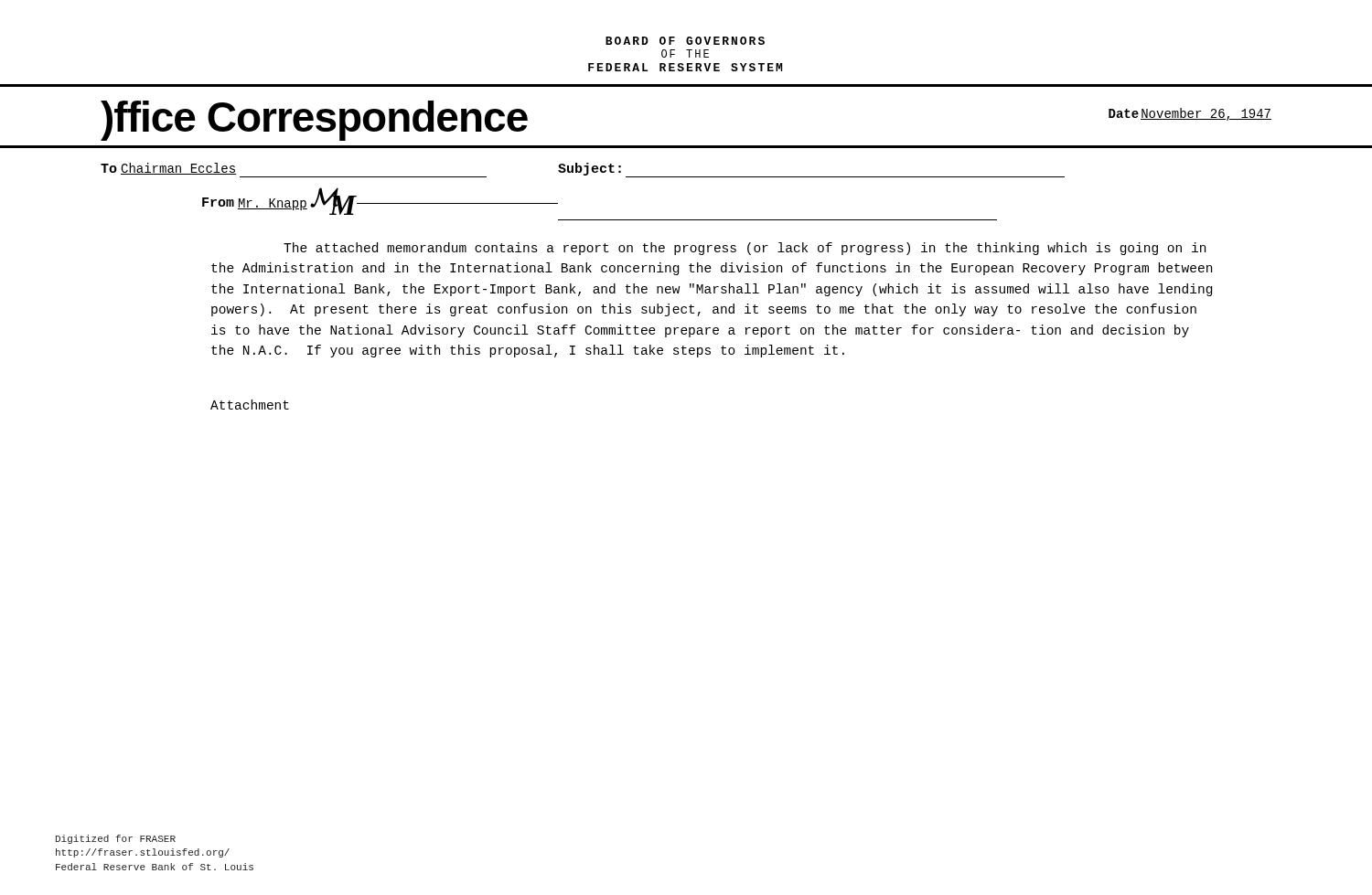The width and height of the screenshot is (1372, 895).
Task: Select the element starting ")ffice Correspondence"
Action: pyautogui.click(x=314, y=117)
